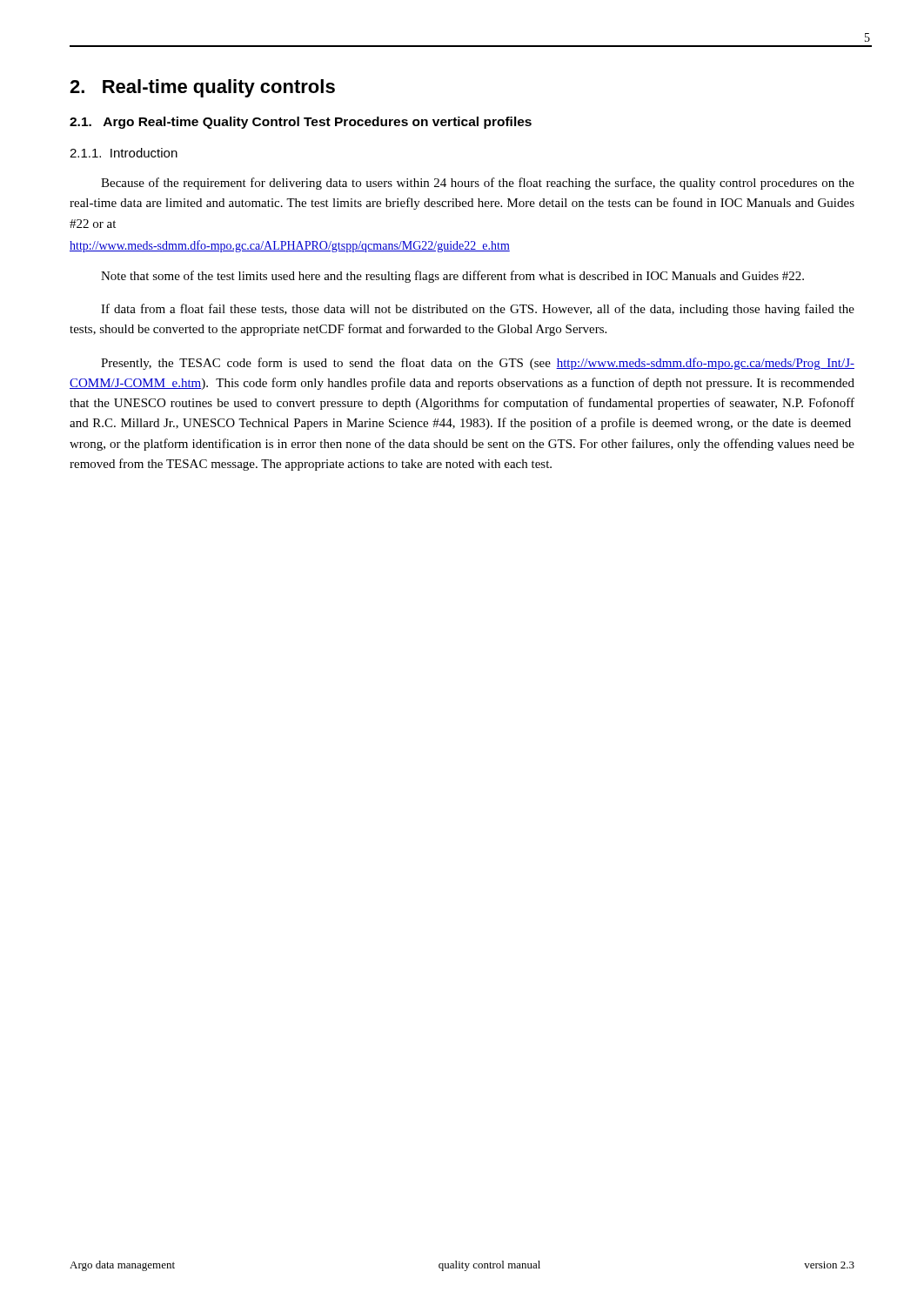Screen dimensions: 1305x924
Task: Point to the block beginning "Presently, the TESAC code form is"
Action: [462, 413]
